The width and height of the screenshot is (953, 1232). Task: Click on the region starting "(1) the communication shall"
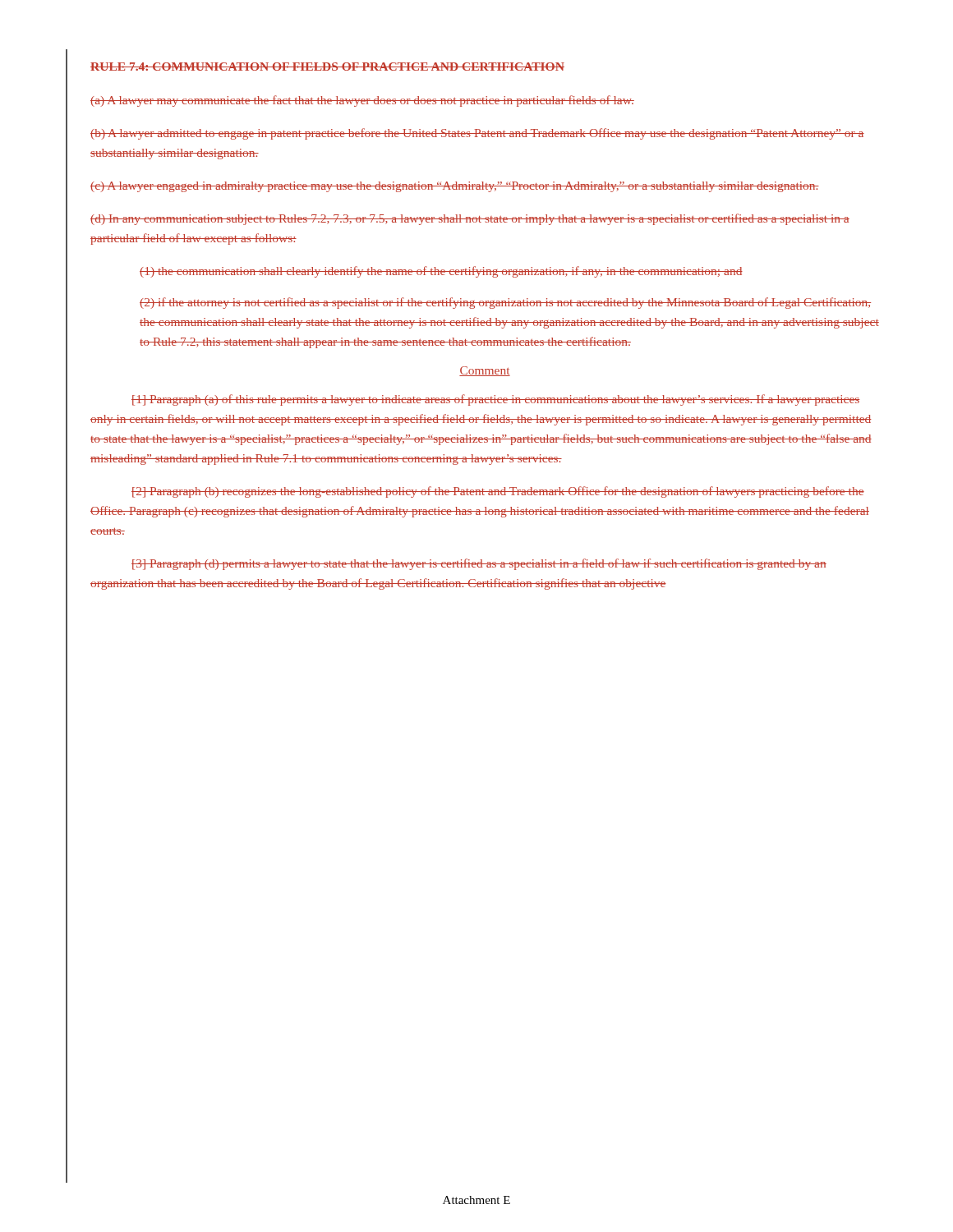click(x=441, y=270)
